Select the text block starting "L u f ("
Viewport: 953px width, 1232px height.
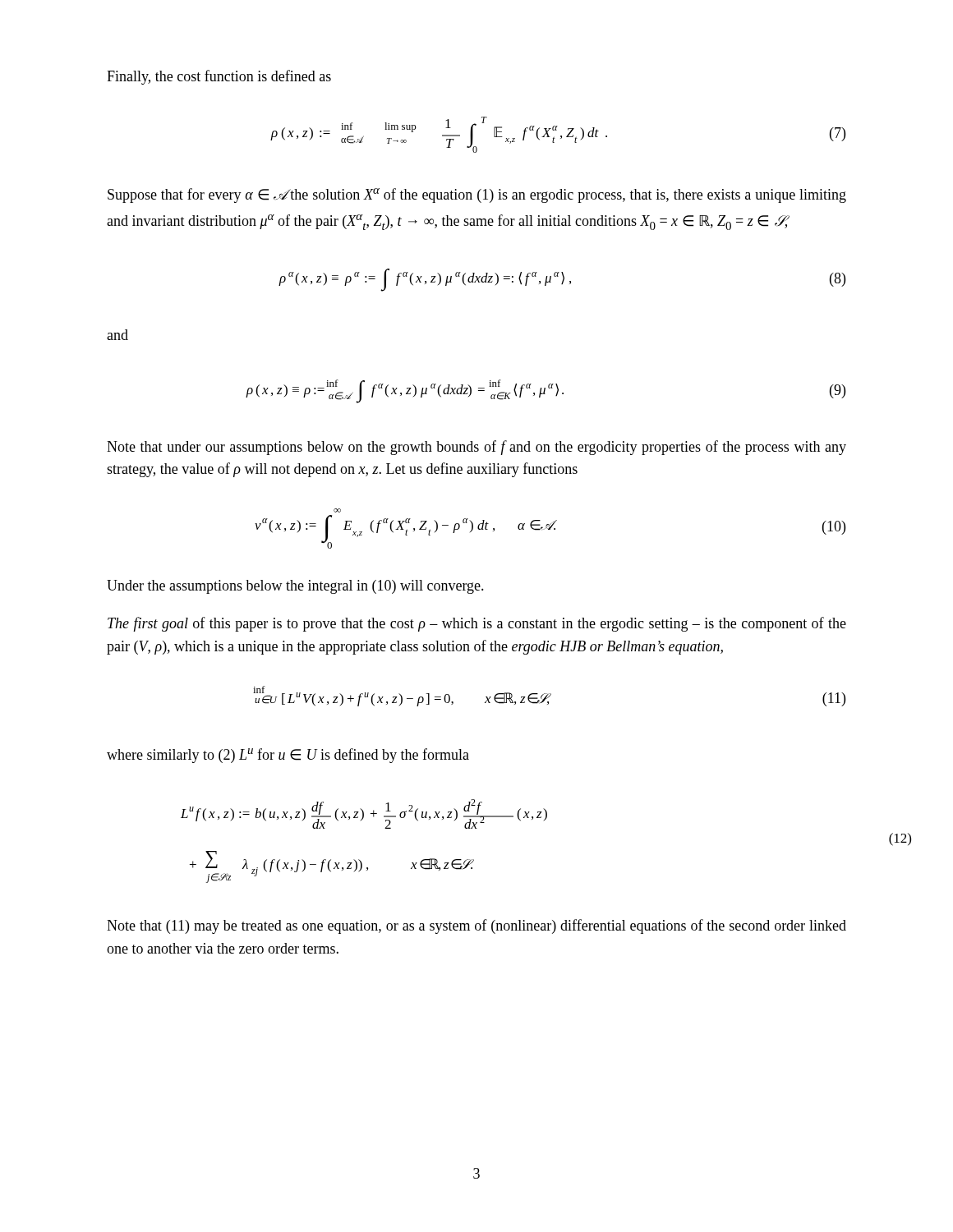[476, 838]
